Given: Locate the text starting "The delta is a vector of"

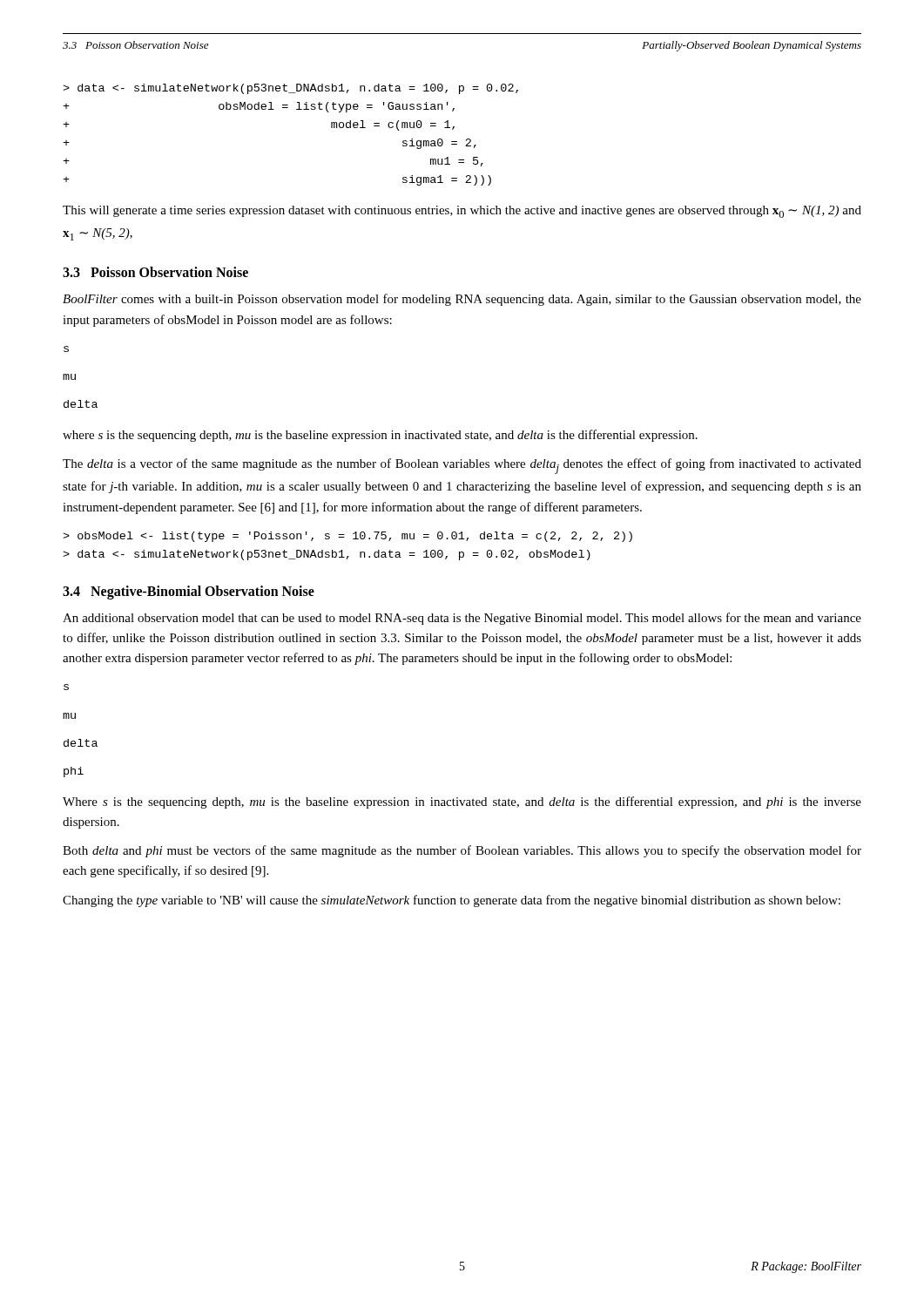Looking at the screenshot, I should [462, 486].
